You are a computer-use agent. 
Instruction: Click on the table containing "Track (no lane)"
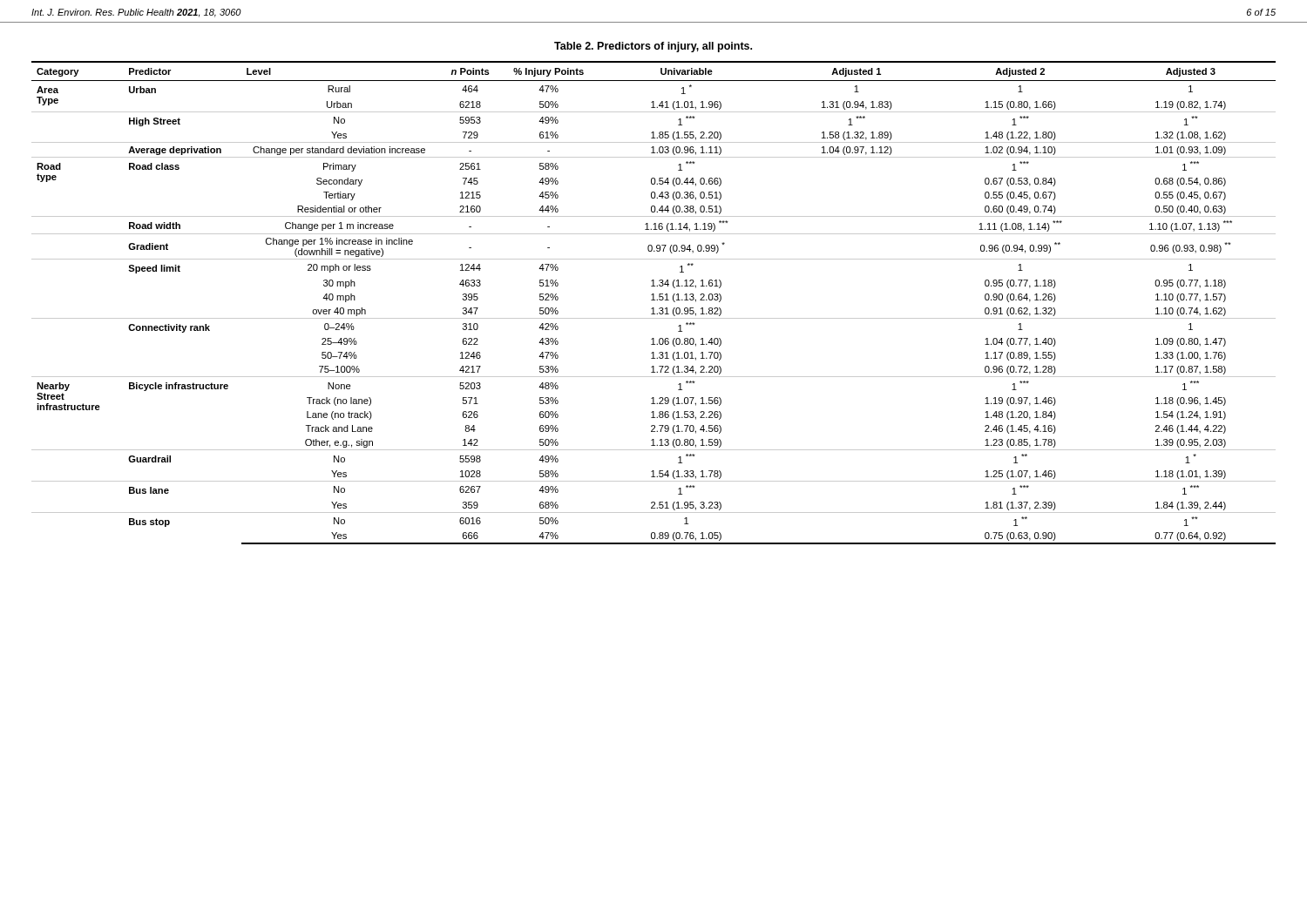654,303
